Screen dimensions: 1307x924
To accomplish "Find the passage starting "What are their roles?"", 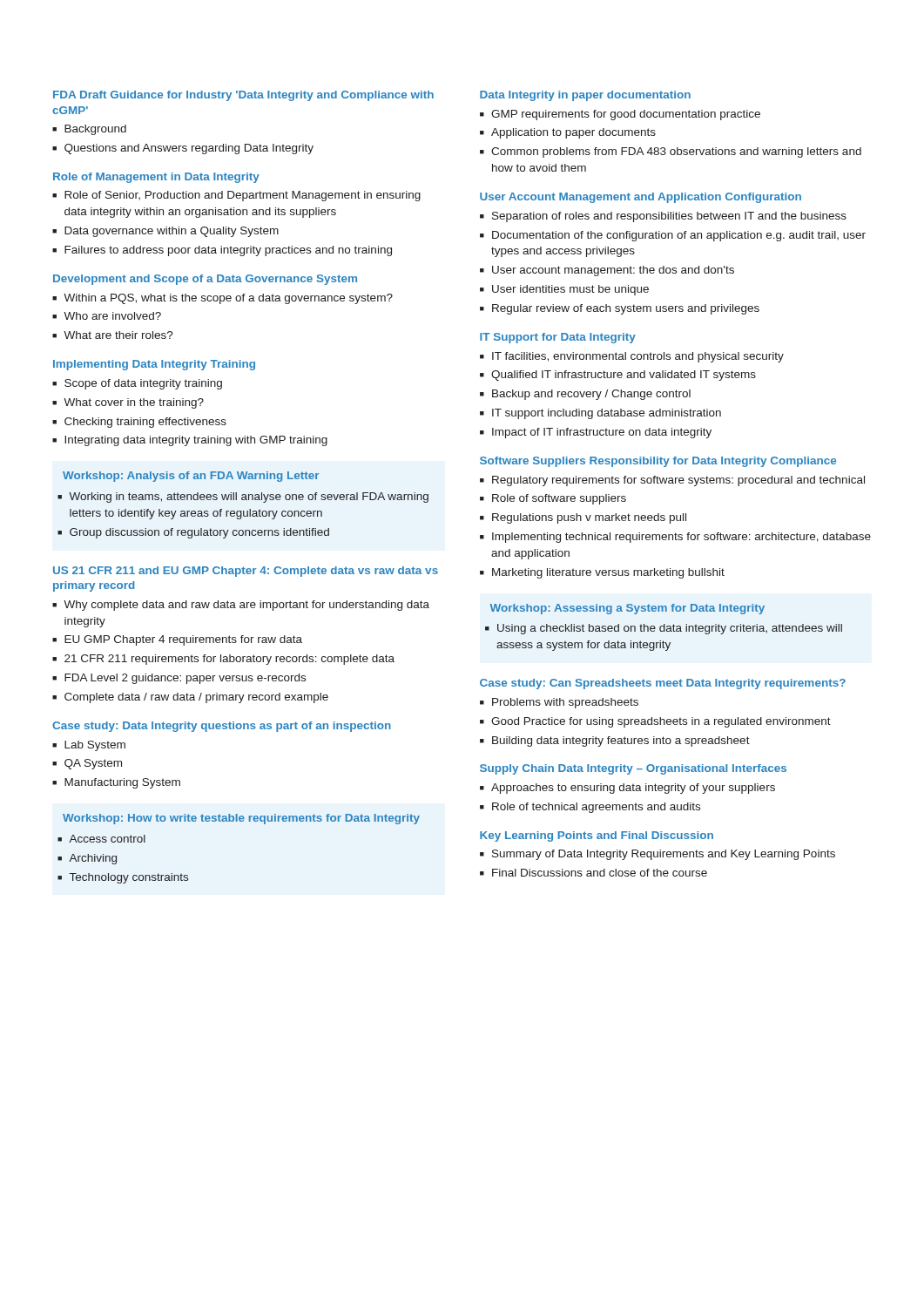I will 119,335.
